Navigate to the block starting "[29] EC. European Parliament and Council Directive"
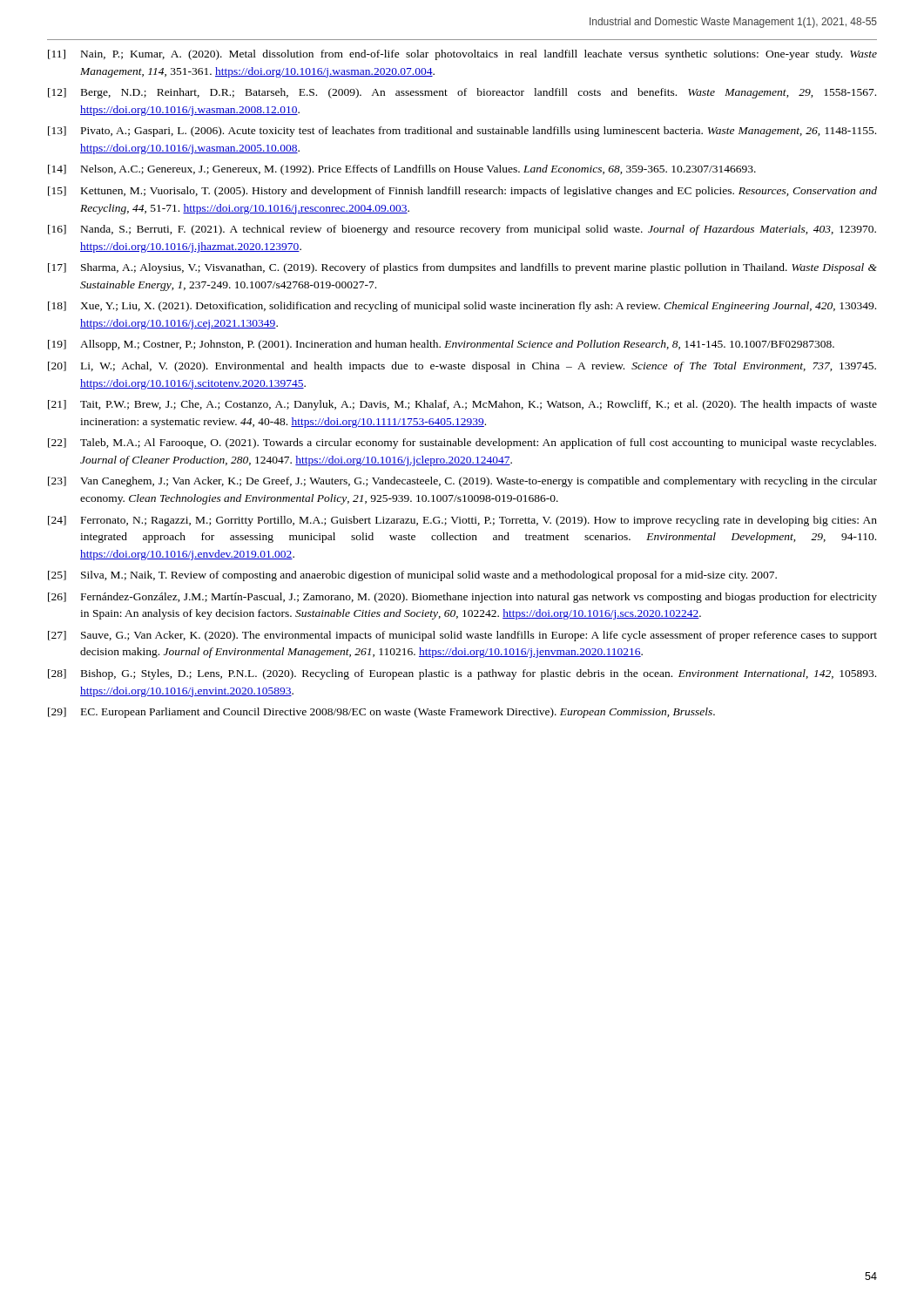The width and height of the screenshot is (924, 1307). [x=462, y=712]
